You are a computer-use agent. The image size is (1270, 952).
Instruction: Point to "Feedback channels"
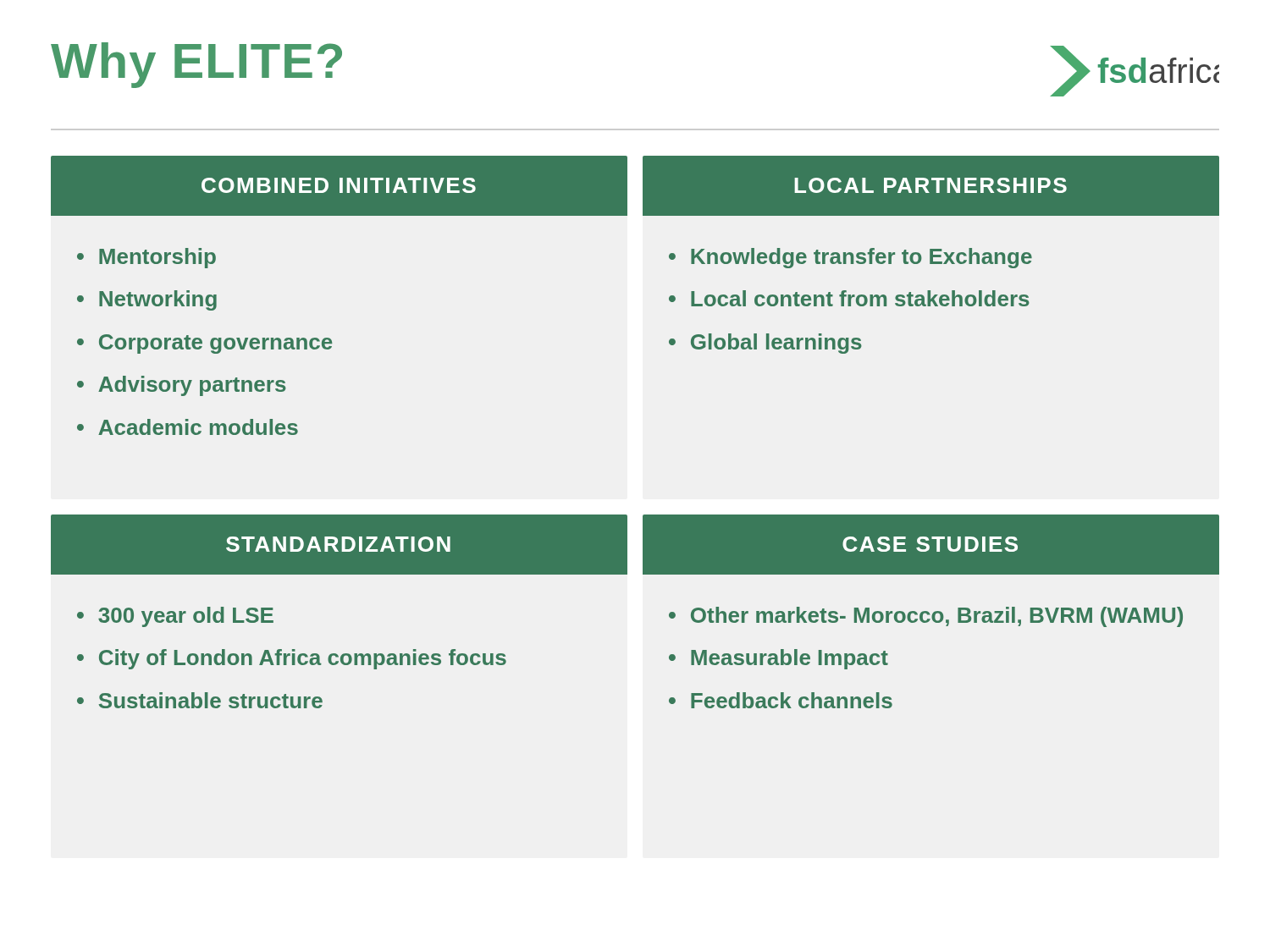(791, 701)
